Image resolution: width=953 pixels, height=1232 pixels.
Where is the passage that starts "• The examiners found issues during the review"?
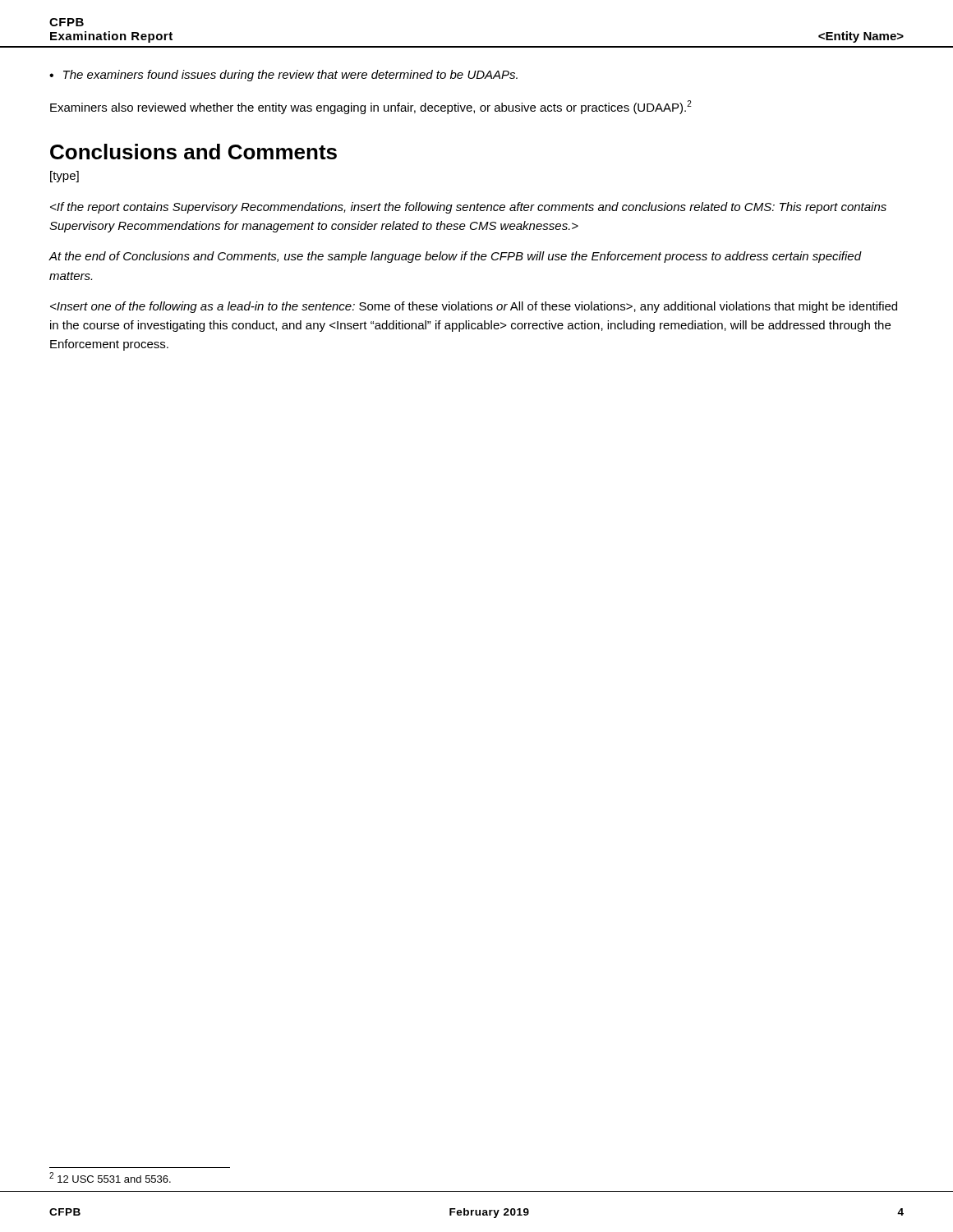click(x=284, y=75)
